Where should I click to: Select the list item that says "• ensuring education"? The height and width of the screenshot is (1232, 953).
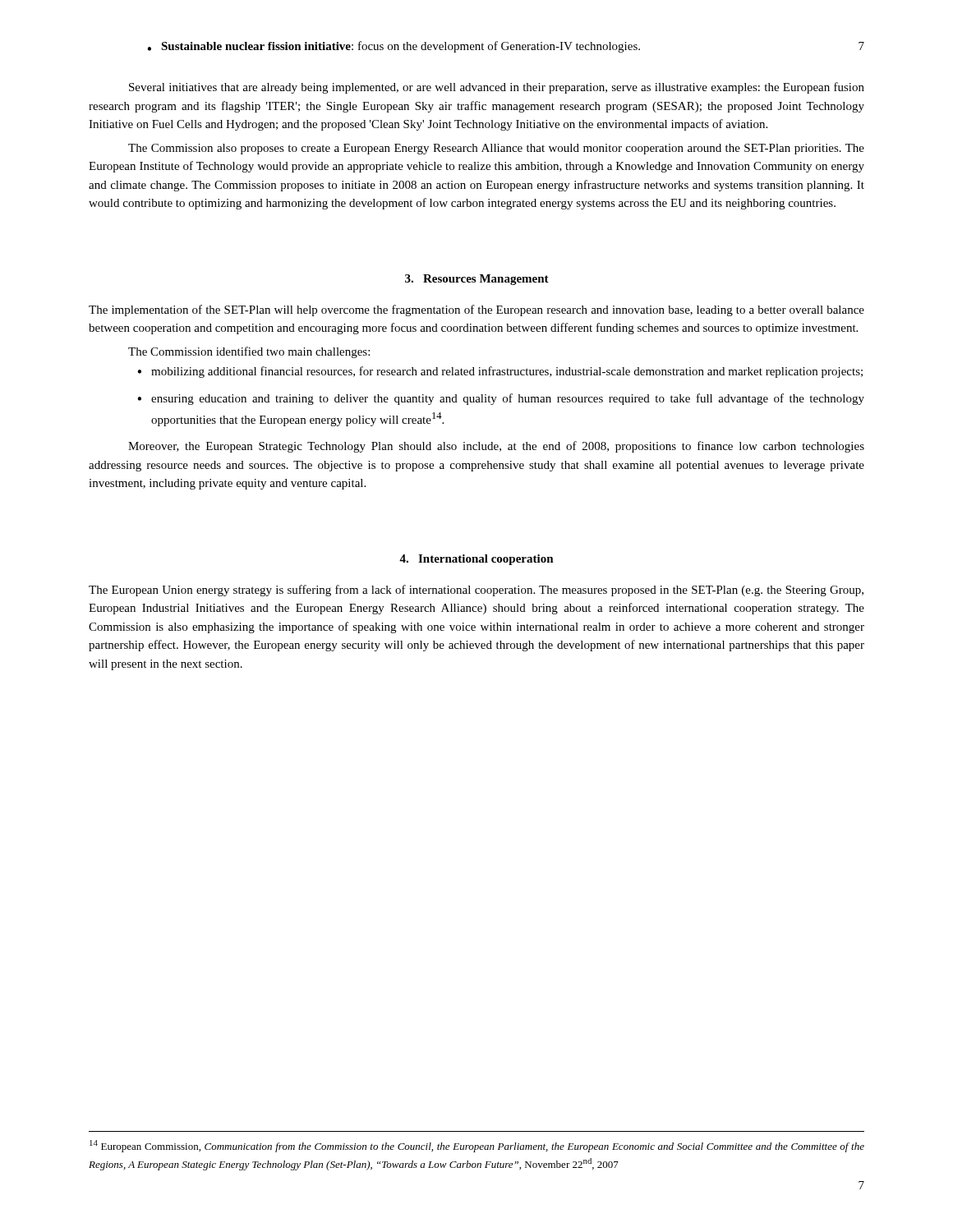(x=496, y=409)
